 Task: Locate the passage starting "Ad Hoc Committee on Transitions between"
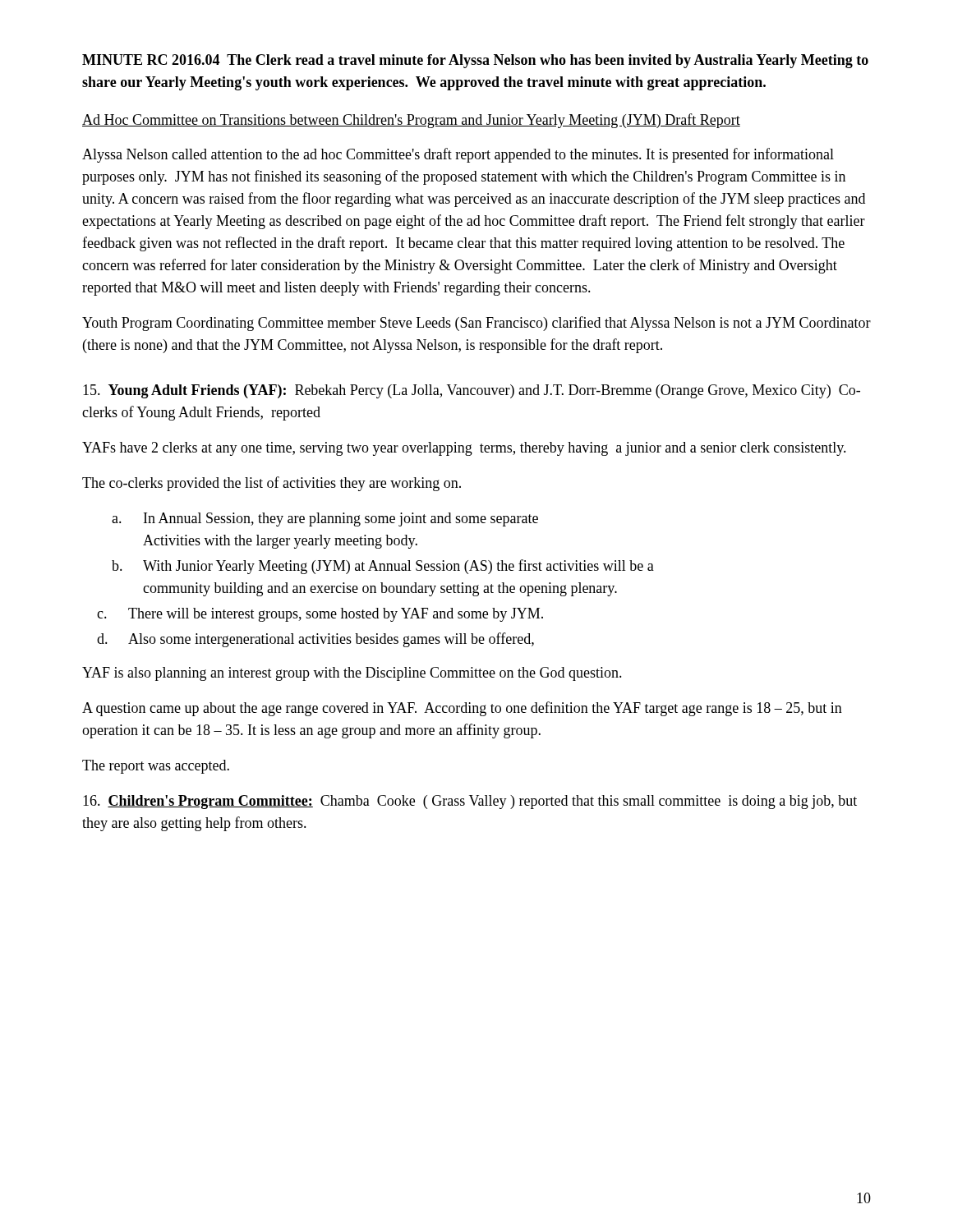(x=411, y=120)
